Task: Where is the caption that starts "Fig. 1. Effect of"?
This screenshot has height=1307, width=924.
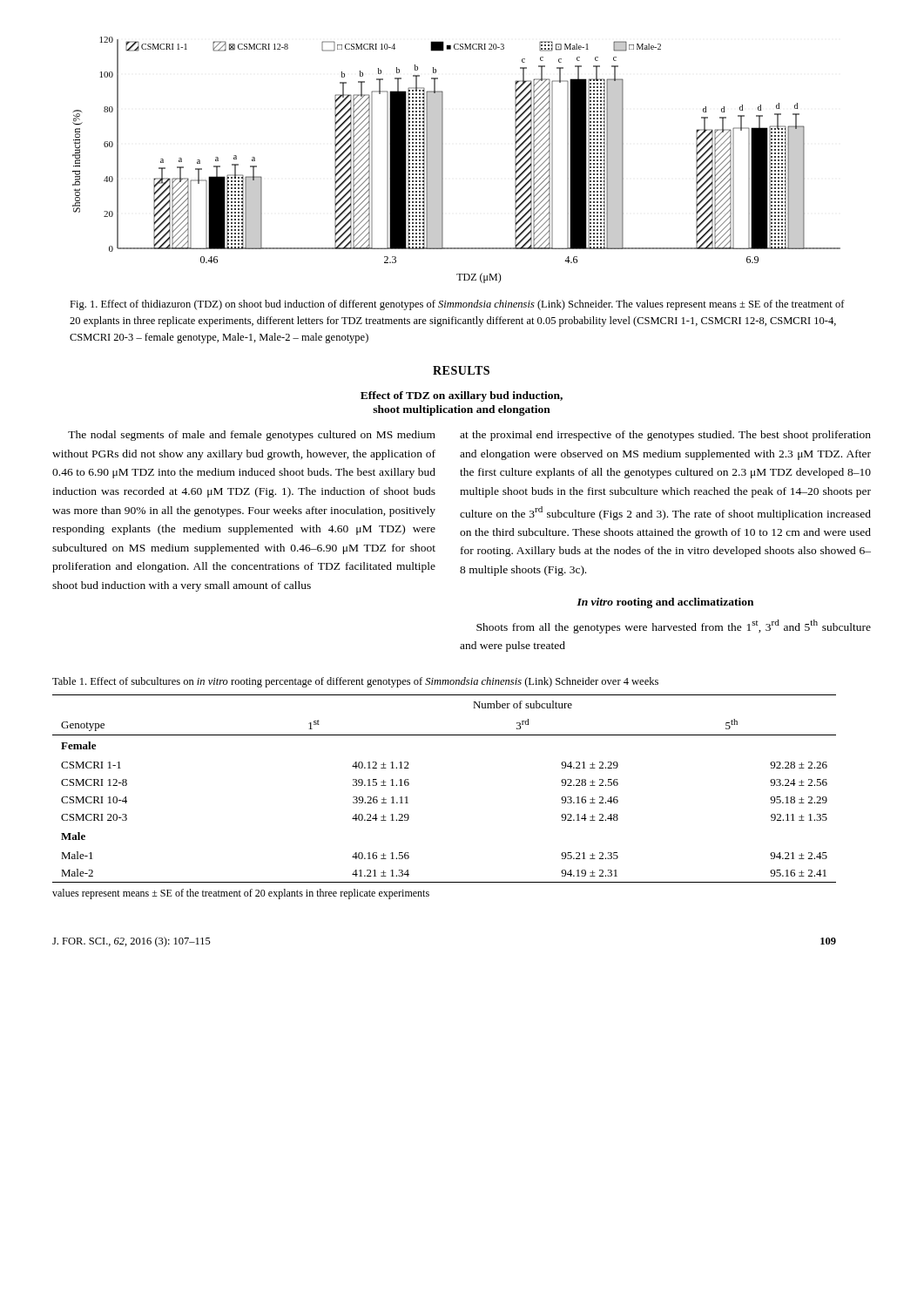Action: click(x=457, y=320)
